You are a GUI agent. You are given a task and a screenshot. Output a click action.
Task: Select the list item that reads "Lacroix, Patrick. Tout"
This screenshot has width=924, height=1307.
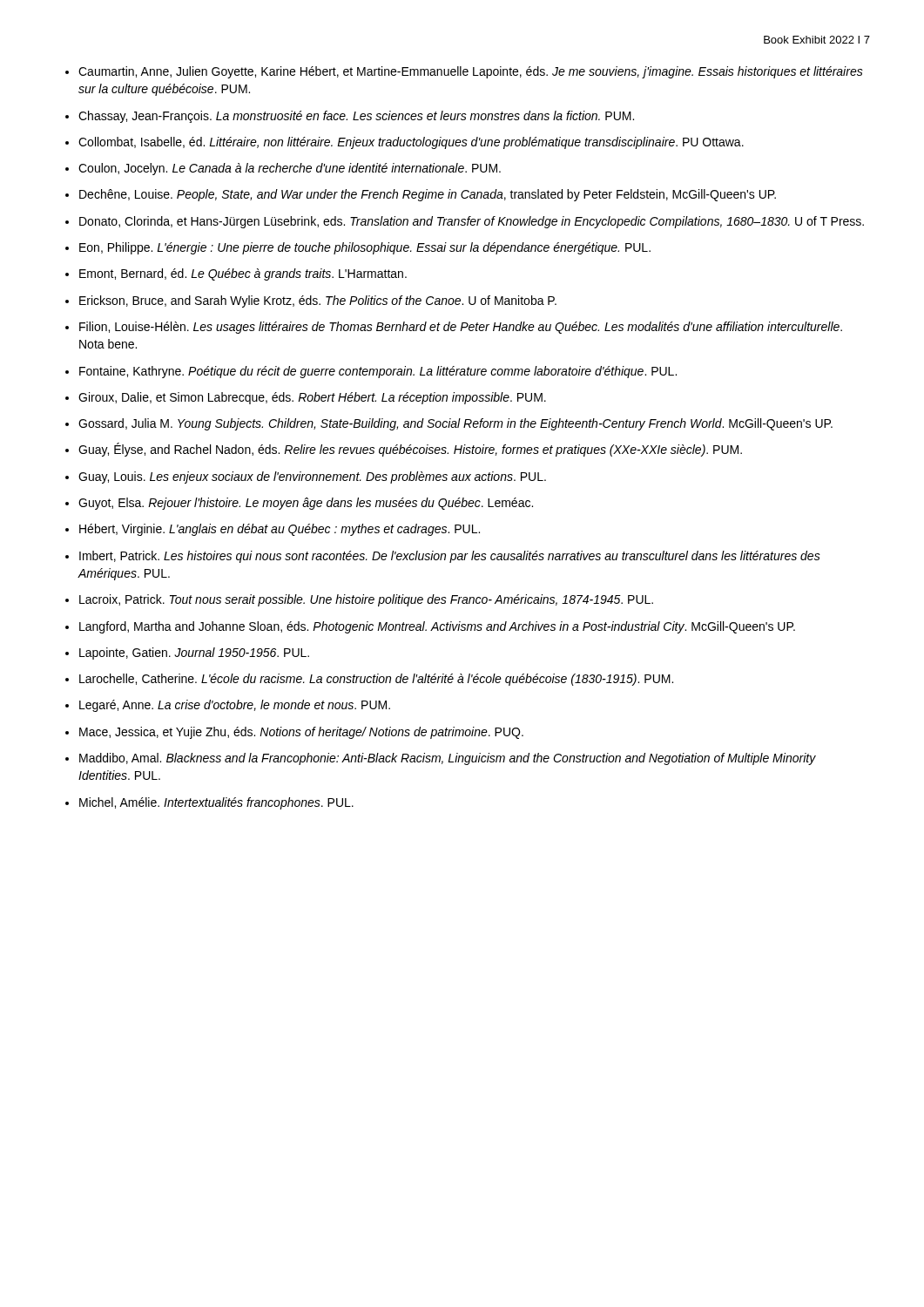click(366, 600)
